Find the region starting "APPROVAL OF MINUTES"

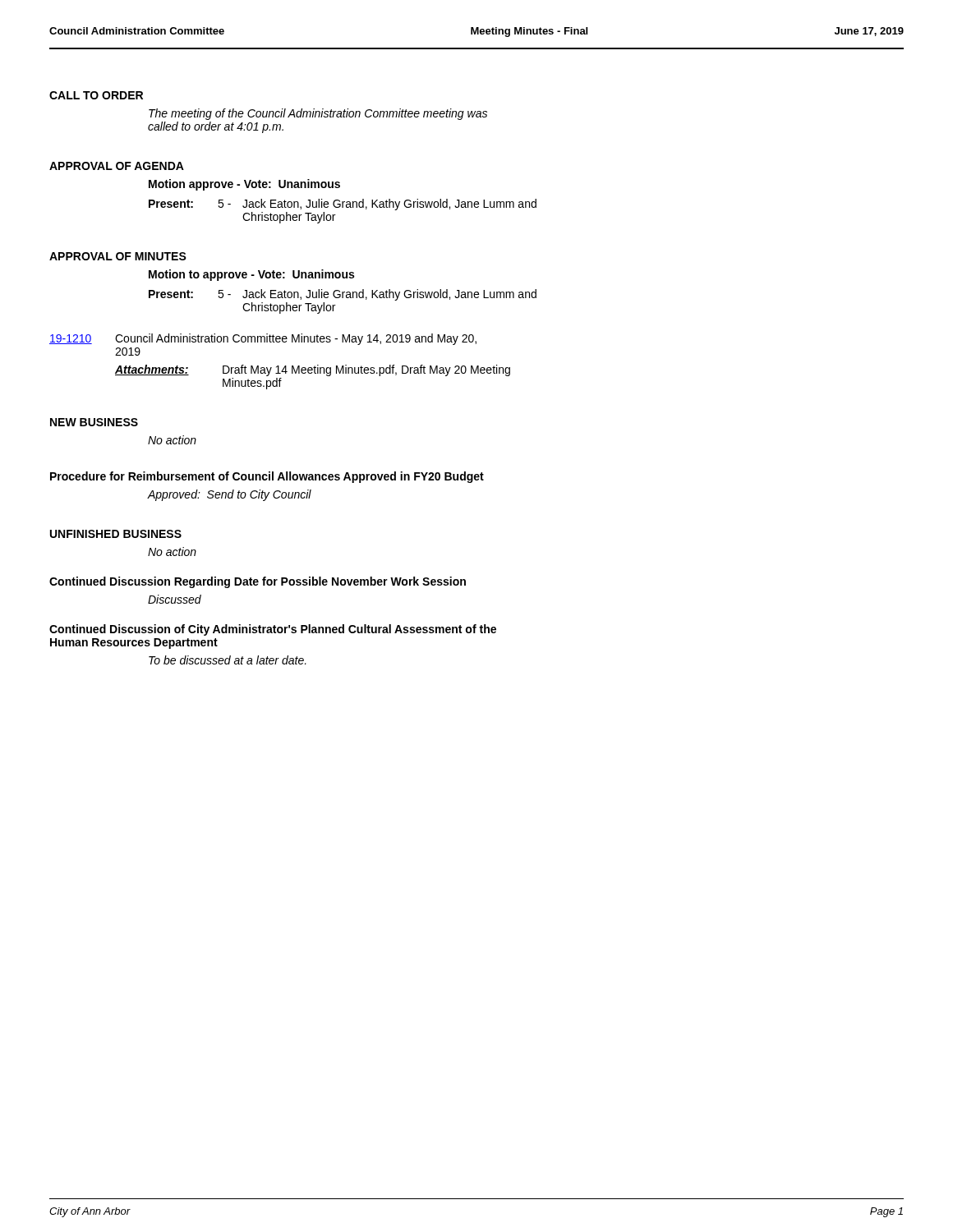118,256
